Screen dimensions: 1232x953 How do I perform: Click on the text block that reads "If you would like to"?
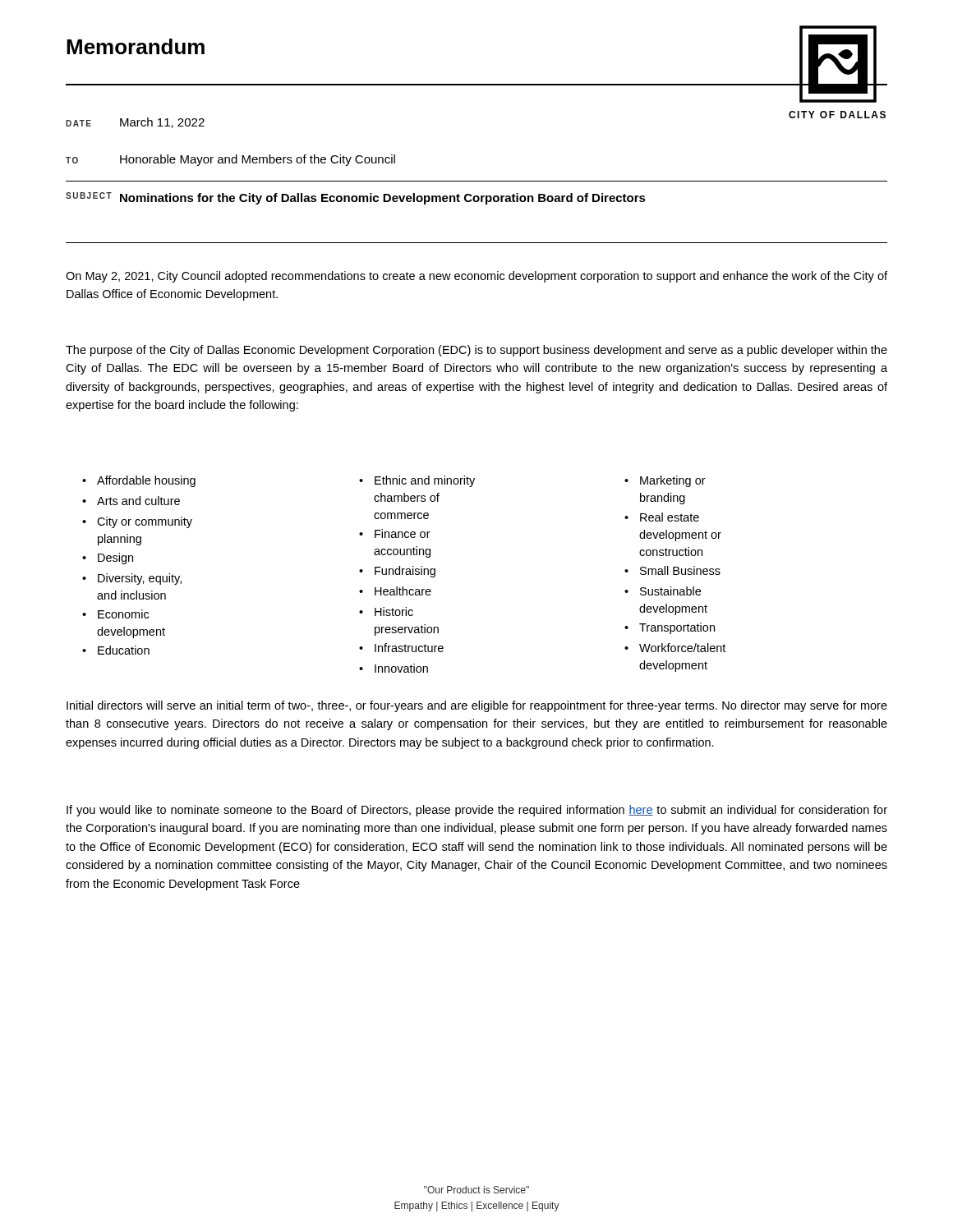476,847
